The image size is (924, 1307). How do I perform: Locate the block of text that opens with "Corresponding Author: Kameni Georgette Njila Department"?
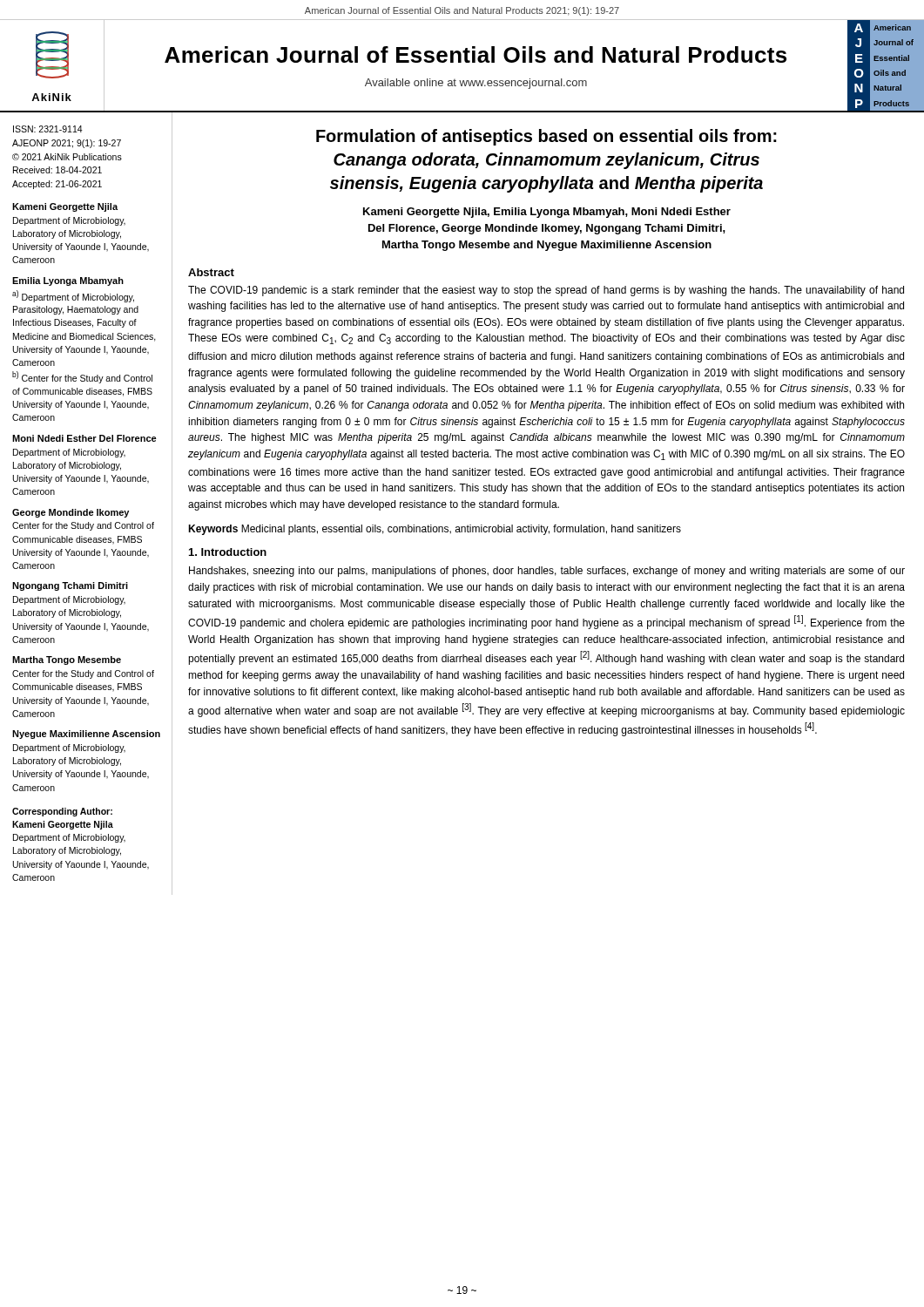click(81, 844)
